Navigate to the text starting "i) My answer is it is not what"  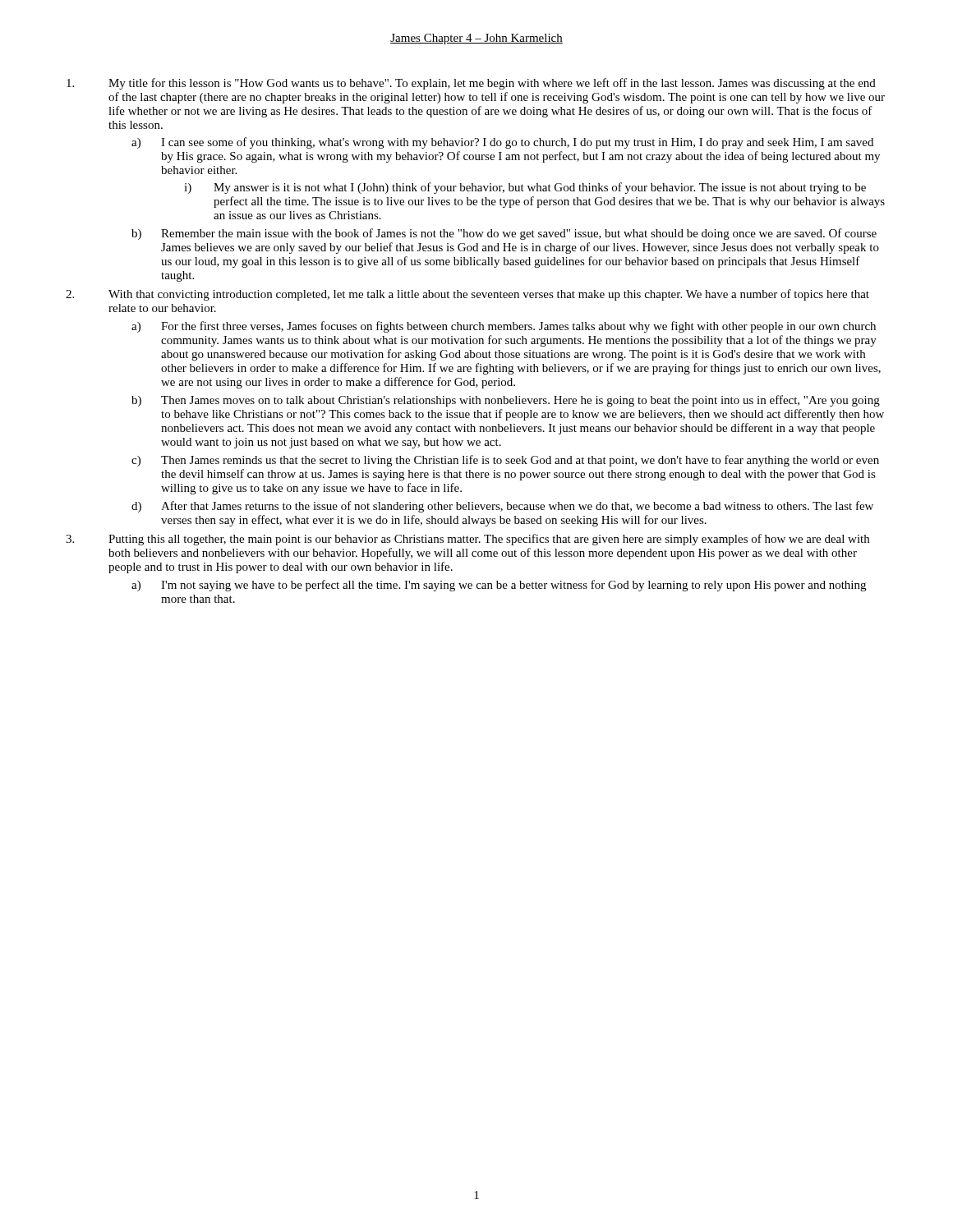(x=536, y=202)
